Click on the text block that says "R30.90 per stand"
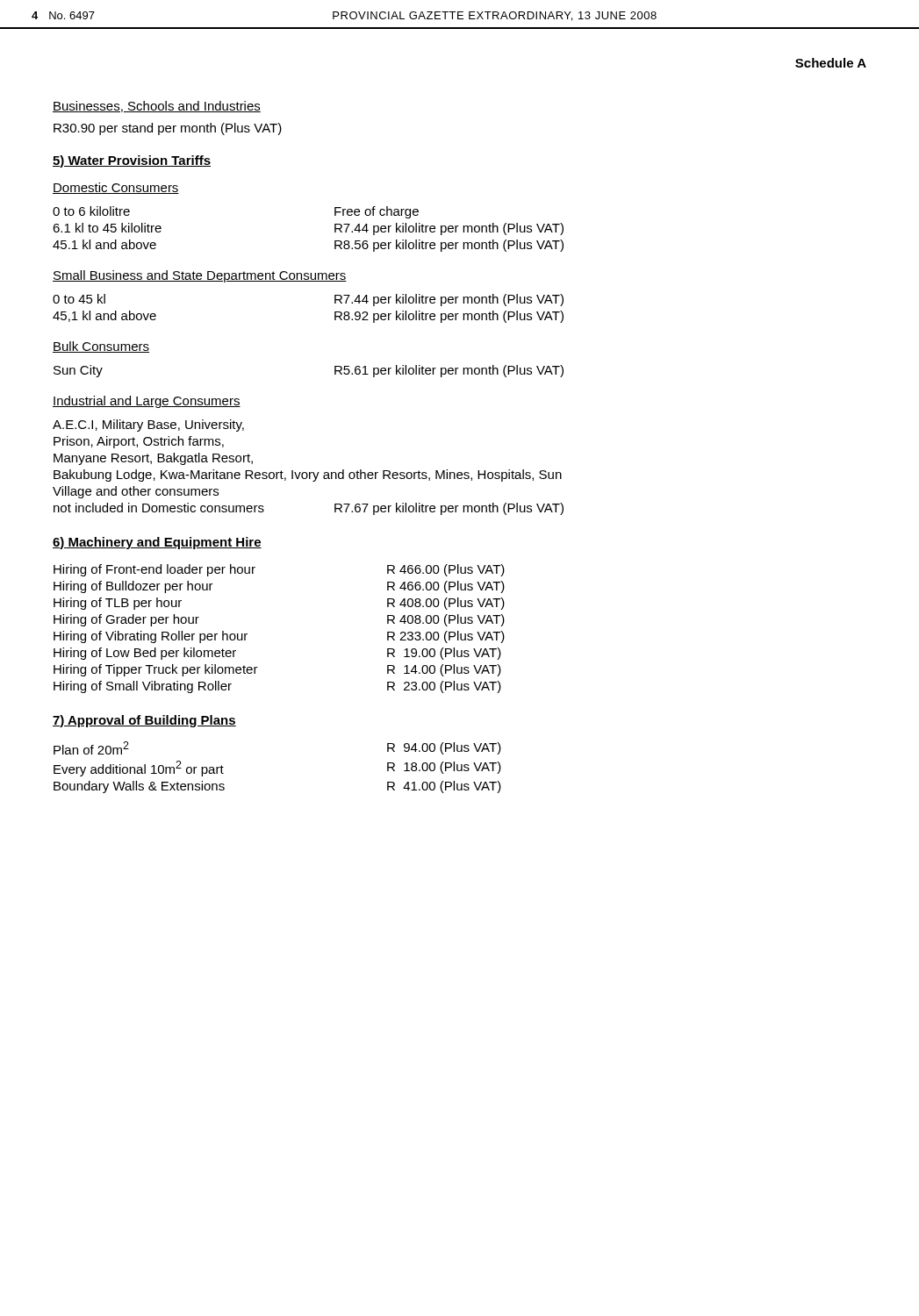This screenshot has height=1316, width=919. click(x=167, y=128)
